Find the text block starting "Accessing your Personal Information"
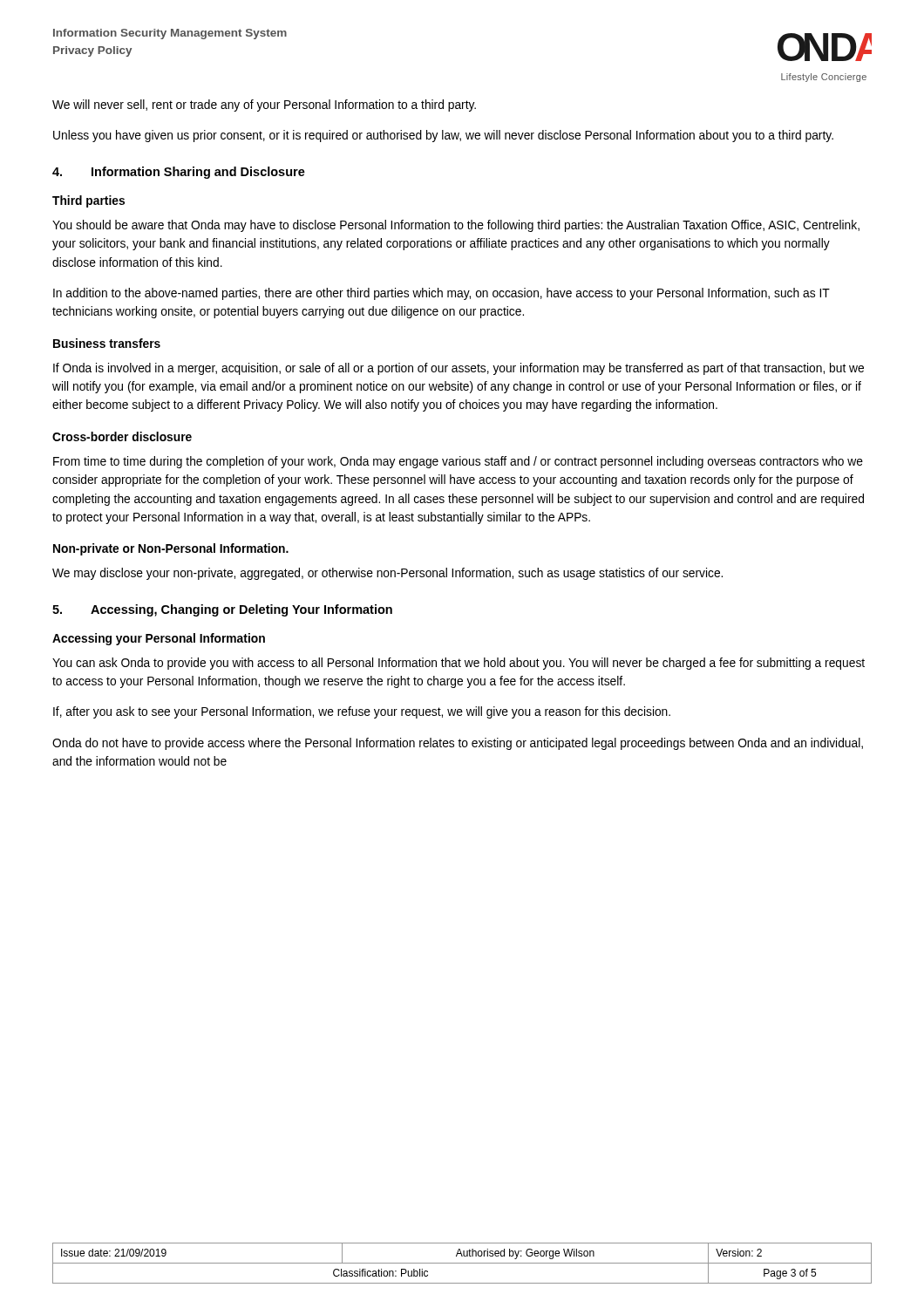The width and height of the screenshot is (924, 1308). tap(159, 638)
